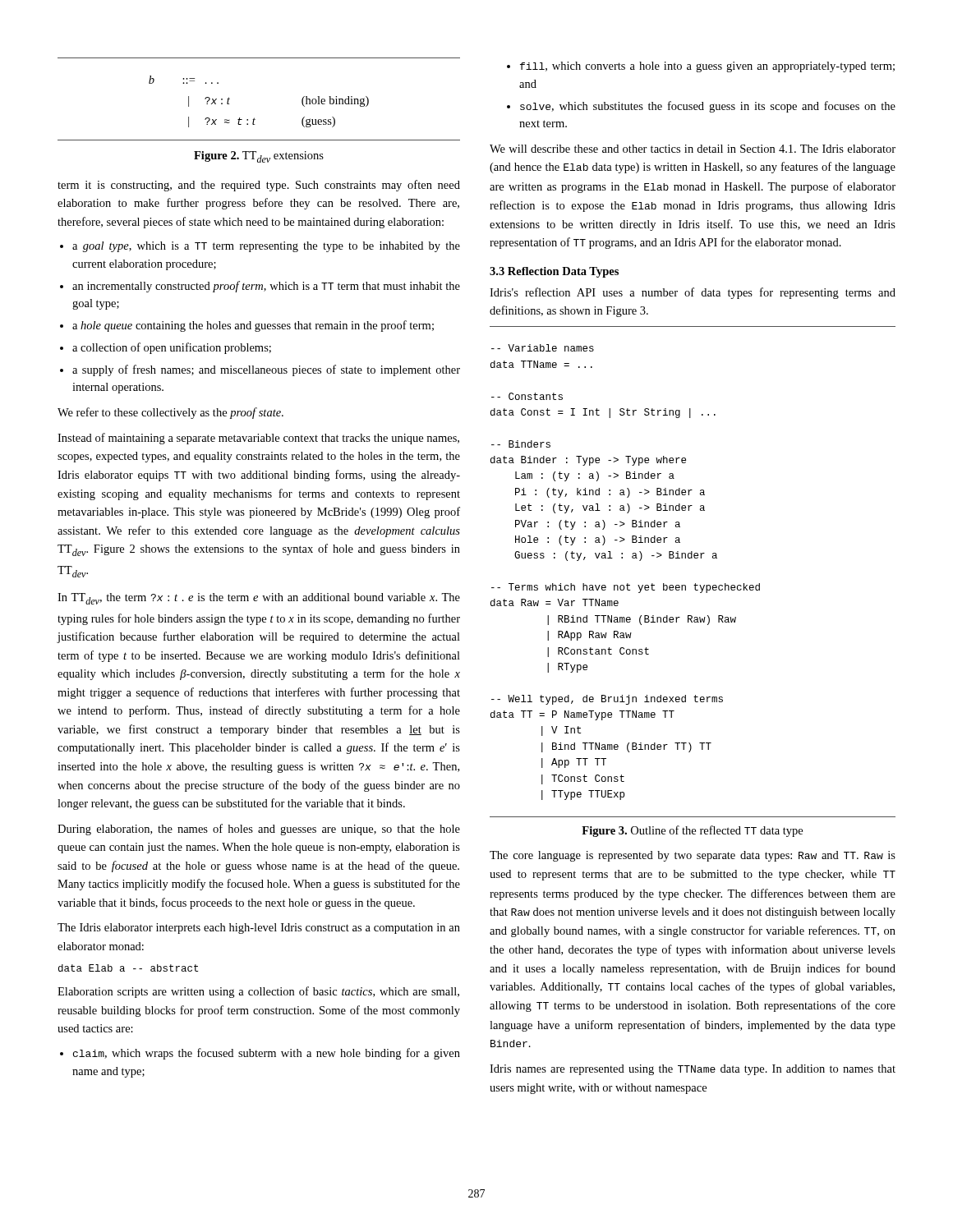Screen dimensions: 1232x953
Task: Find the region starting "claim, which wraps"
Action: pos(266,1062)
